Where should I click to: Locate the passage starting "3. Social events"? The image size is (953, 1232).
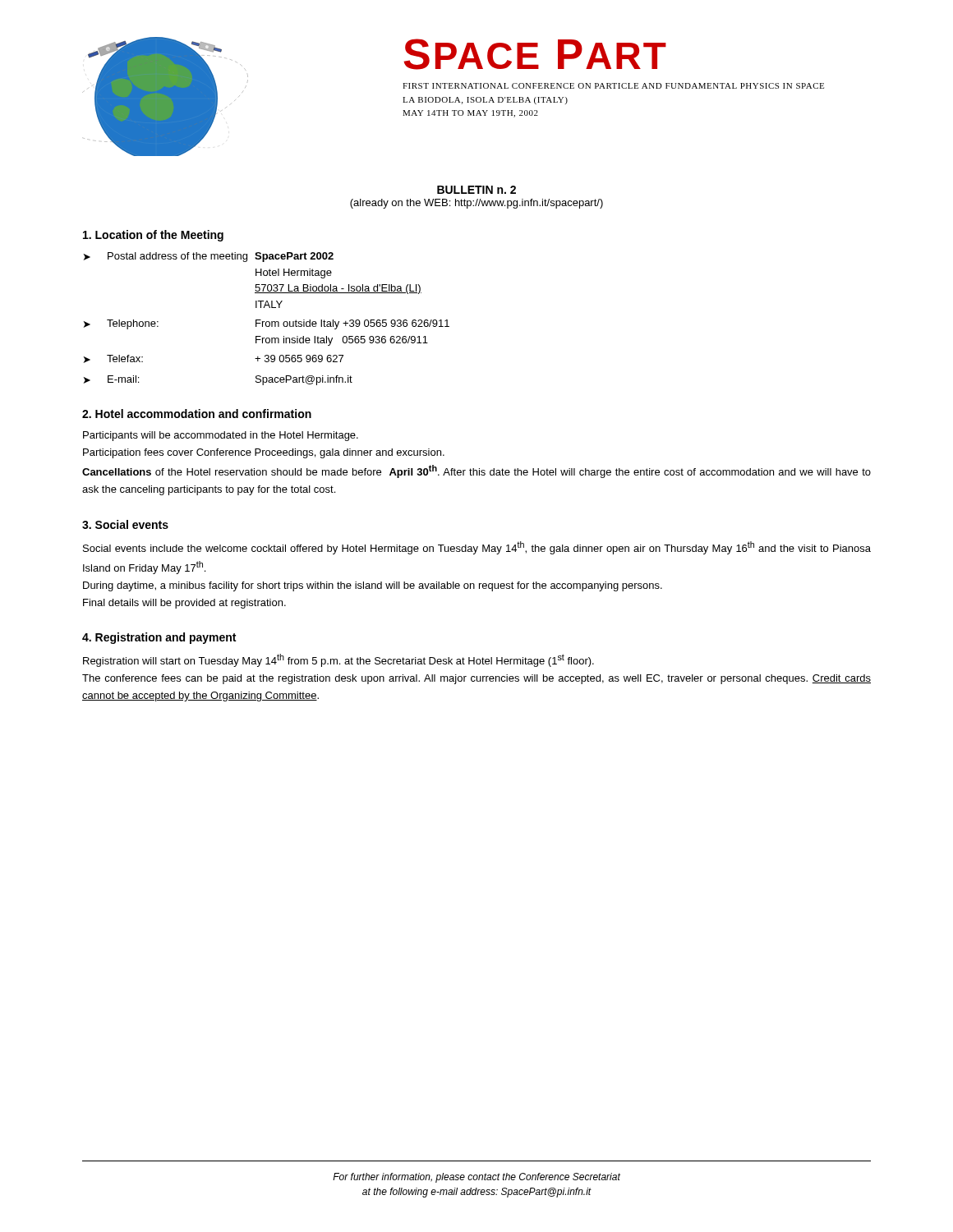(125, 524)
